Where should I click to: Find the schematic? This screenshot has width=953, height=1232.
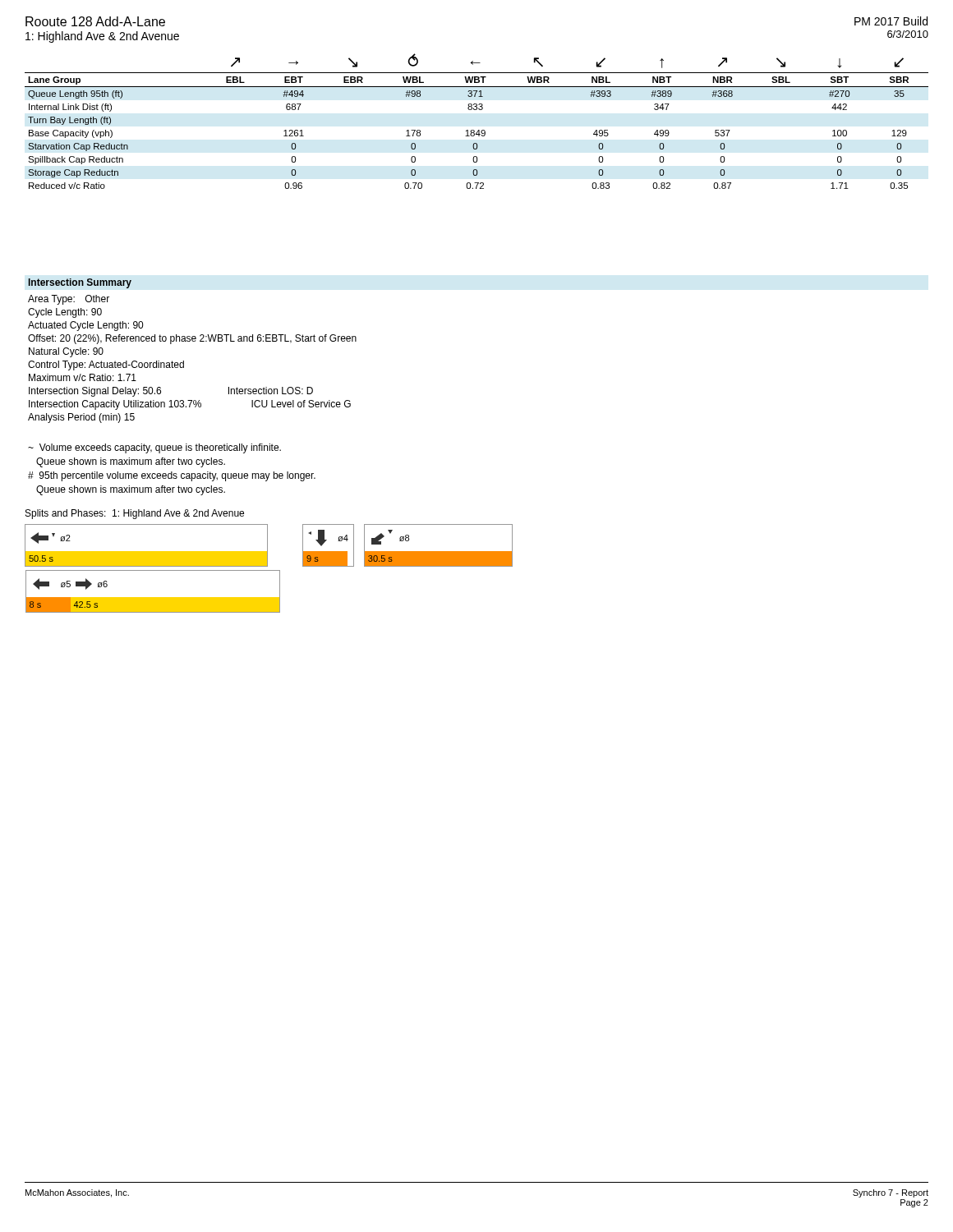coord(353,568)
